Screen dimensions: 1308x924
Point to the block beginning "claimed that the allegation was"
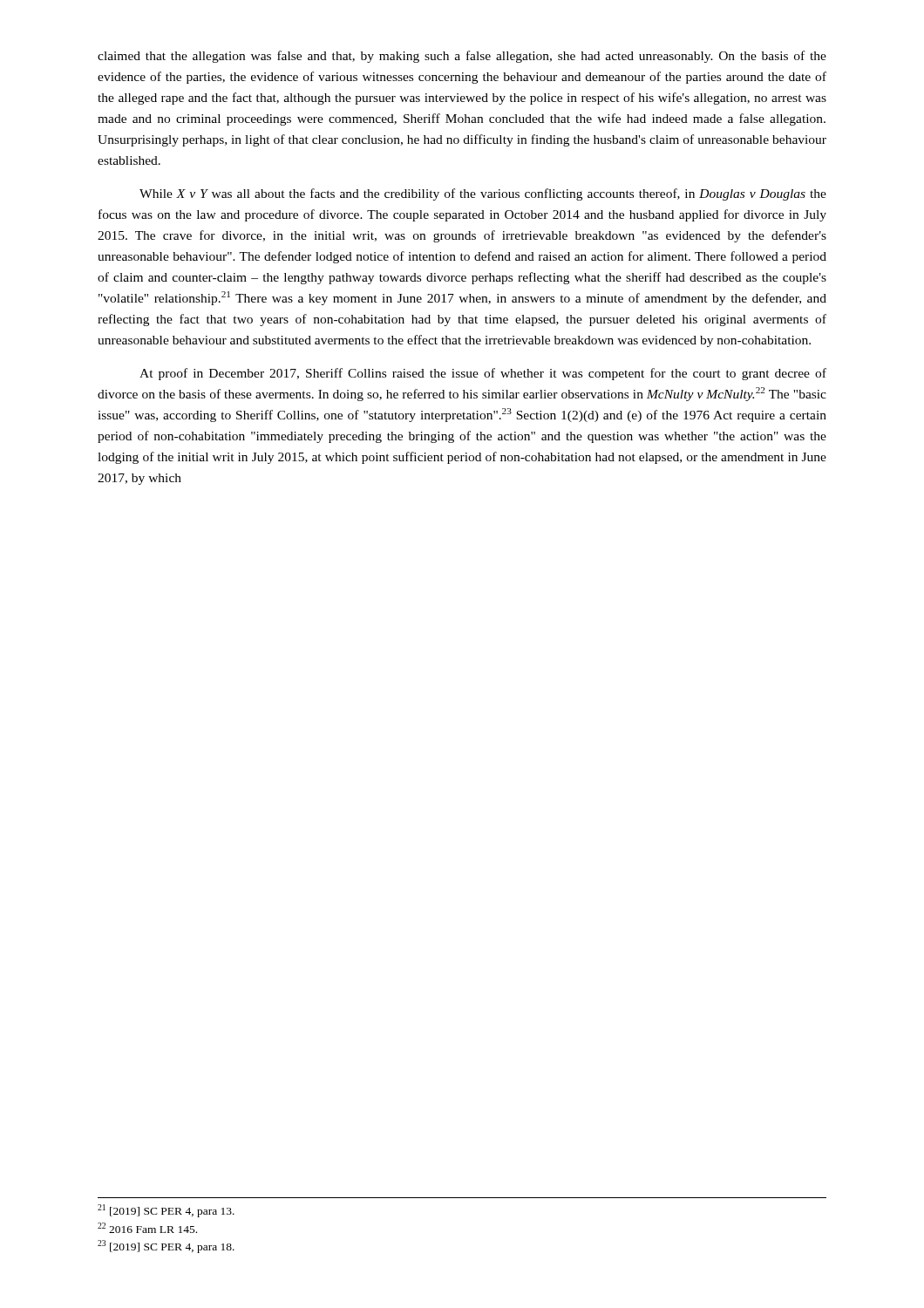[462, 108]
